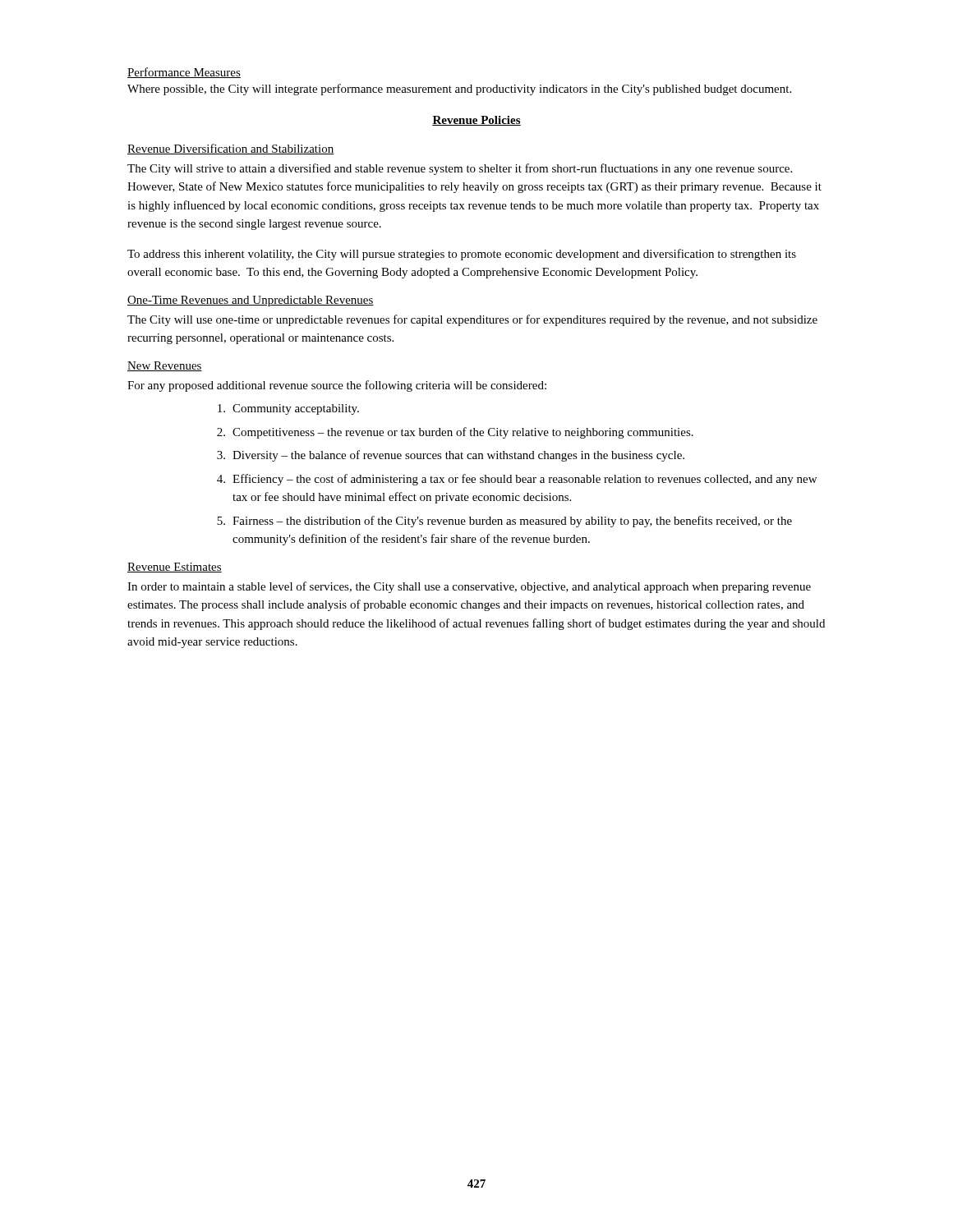Click on the text block starting "3. Diversity – the balance of"
Screen dimensions: 1232x953
[x=513, y=455]
